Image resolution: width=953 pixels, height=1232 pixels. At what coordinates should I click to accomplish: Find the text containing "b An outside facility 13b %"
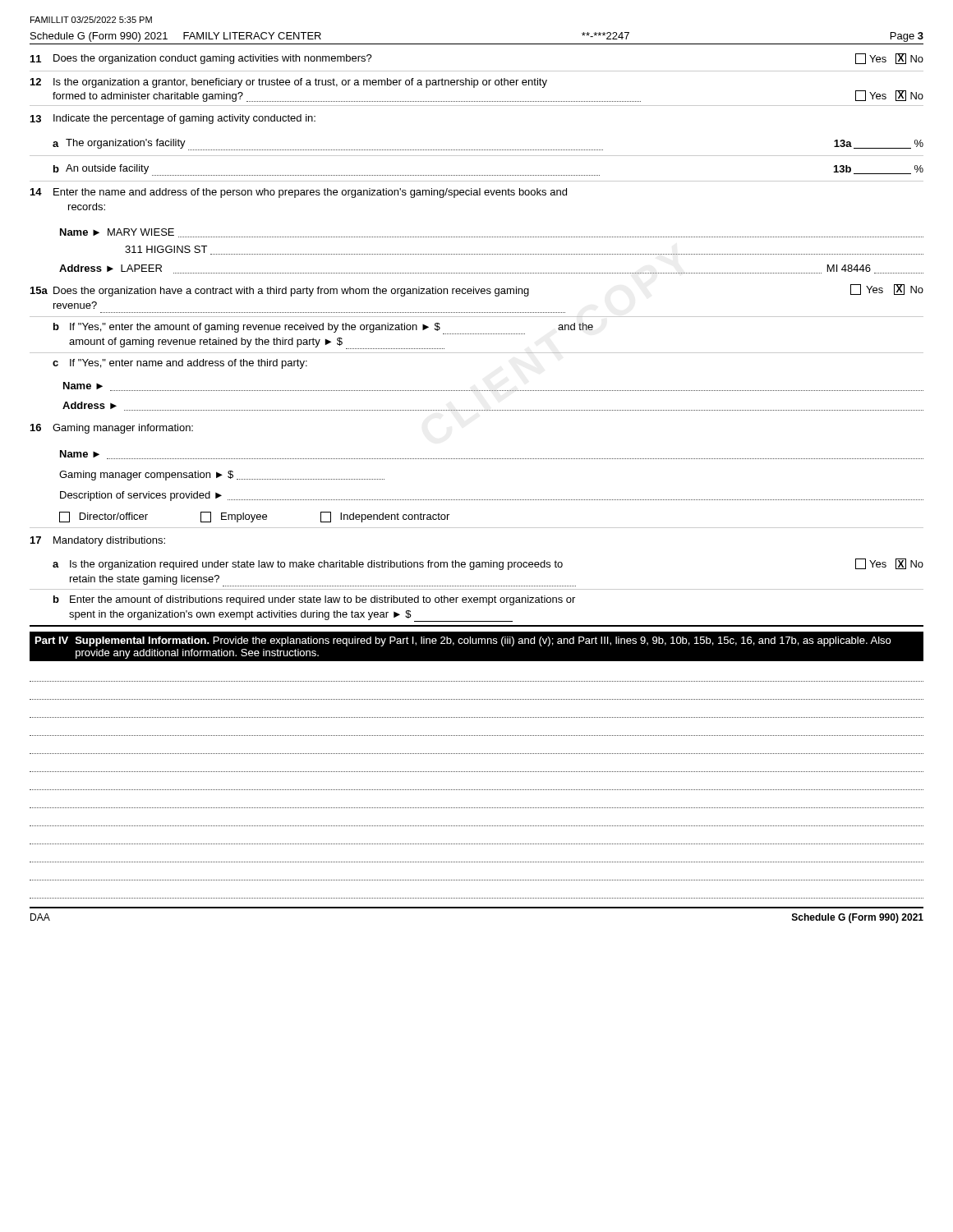tap(480, 169)
